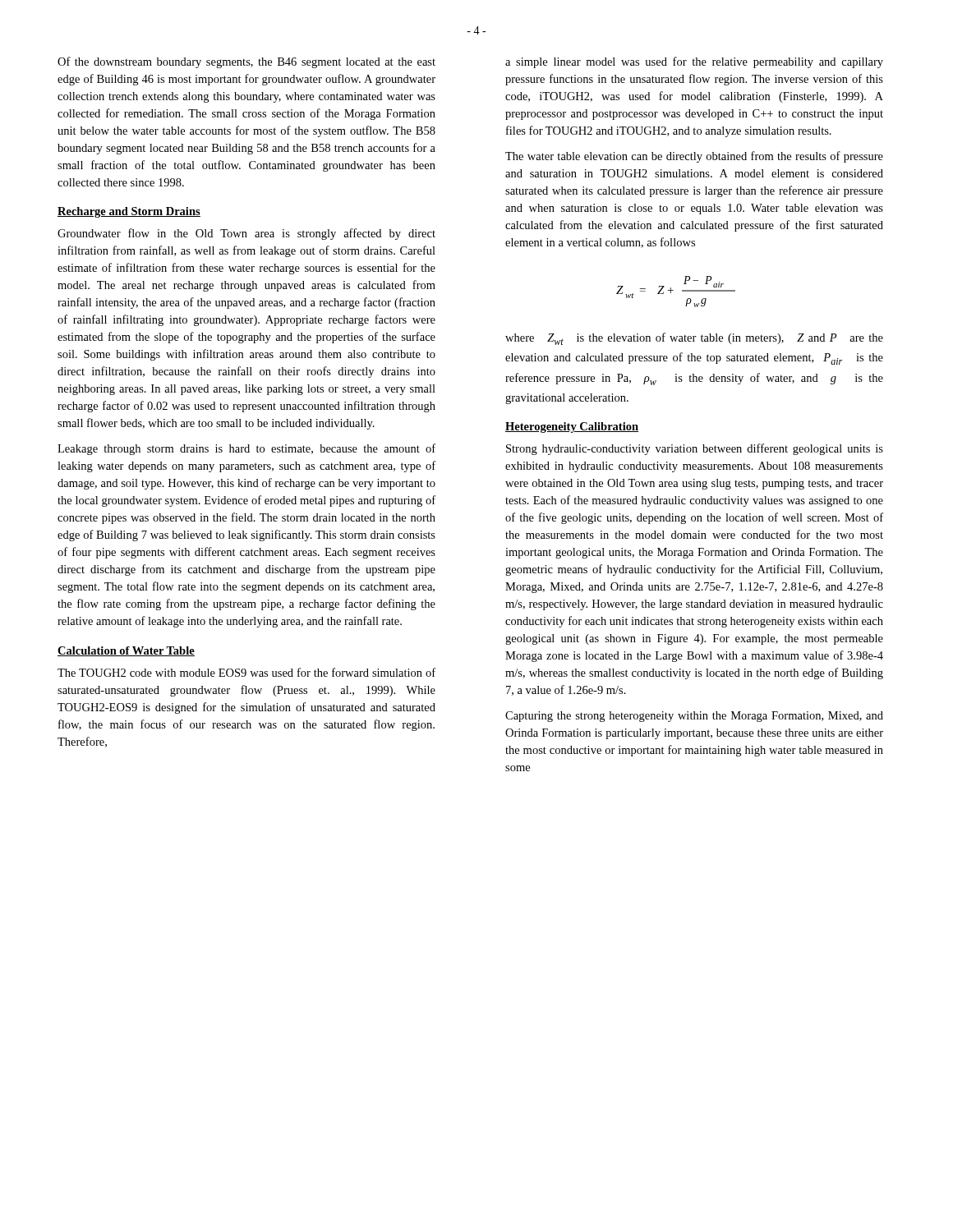The height and width of the screenshot is (1232, 953).
Task: Click the passage that begins "a simple linear model was"
Action: point(694,97)
